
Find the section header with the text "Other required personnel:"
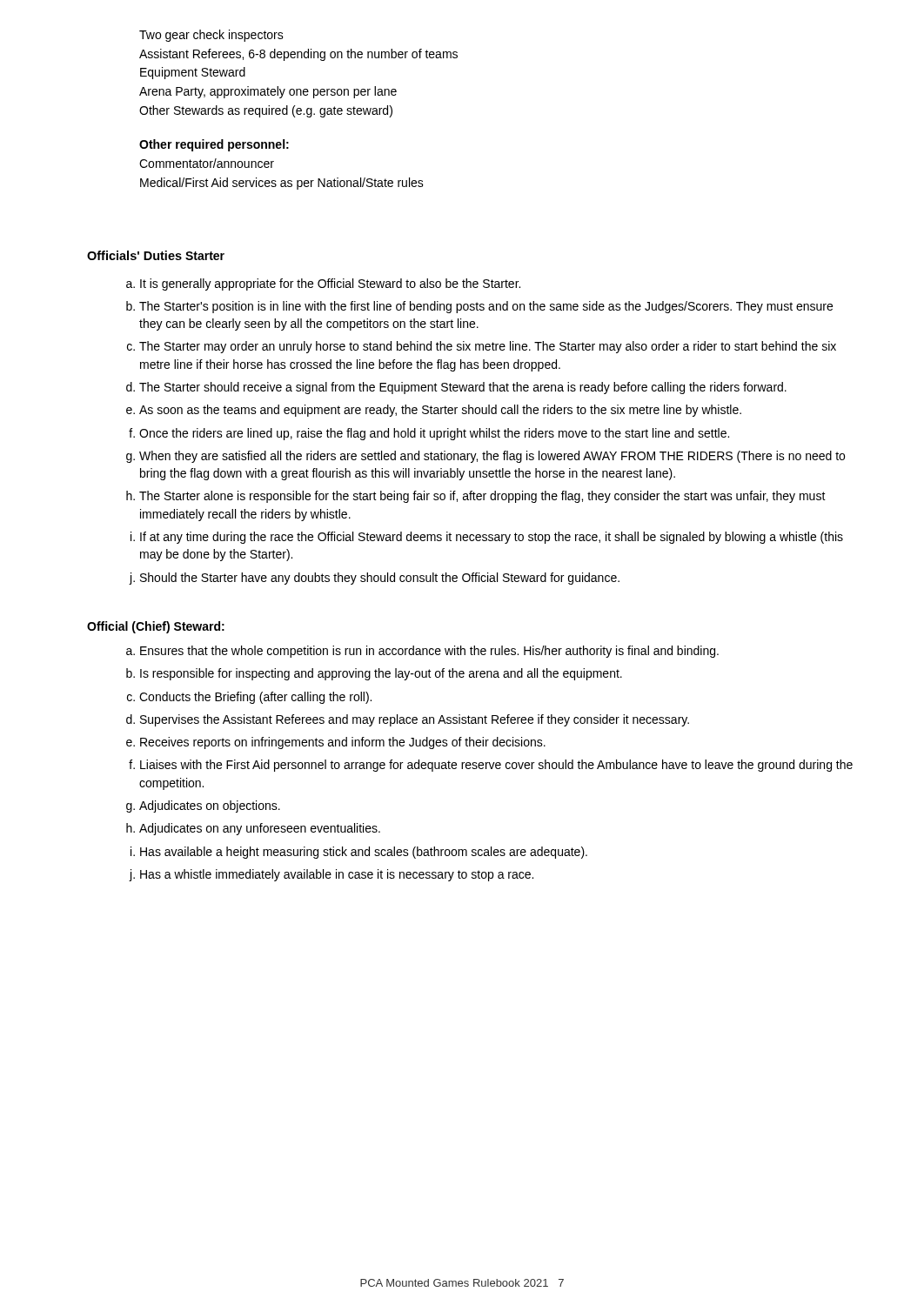point(214,146)
